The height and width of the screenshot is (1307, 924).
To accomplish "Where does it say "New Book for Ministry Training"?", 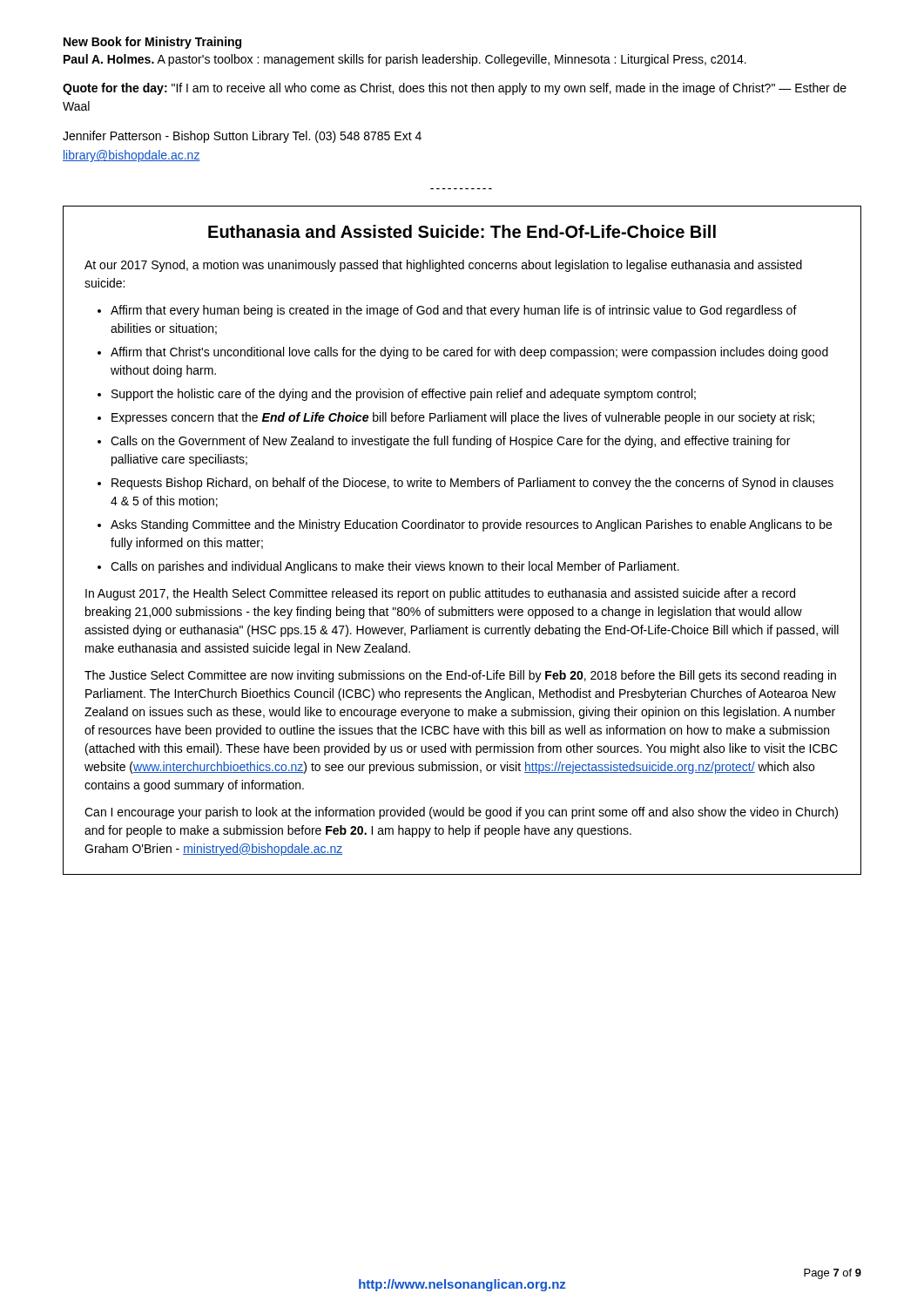I will point(152,42).
